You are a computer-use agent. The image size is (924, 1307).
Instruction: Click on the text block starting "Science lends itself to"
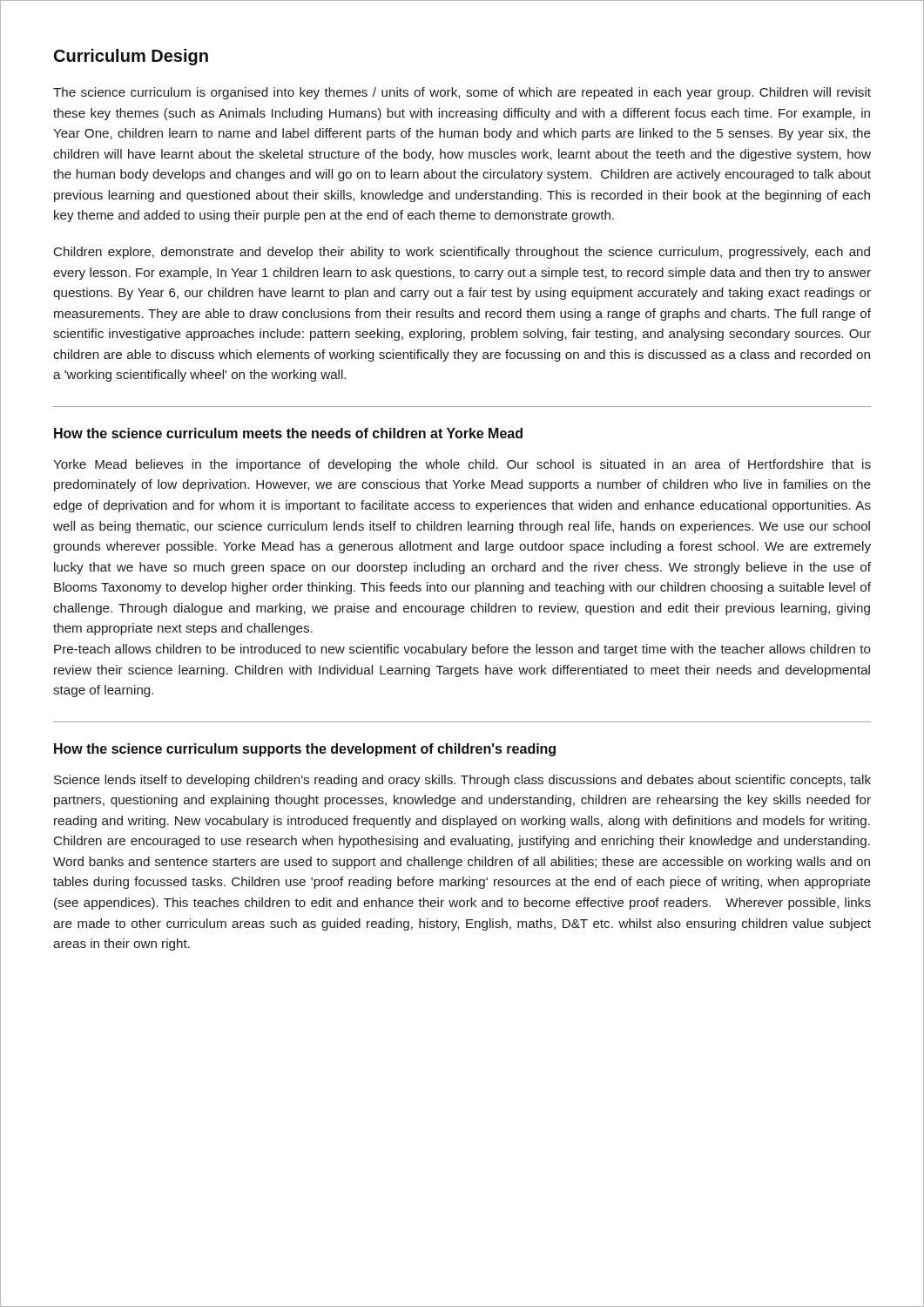coord(462,861)
